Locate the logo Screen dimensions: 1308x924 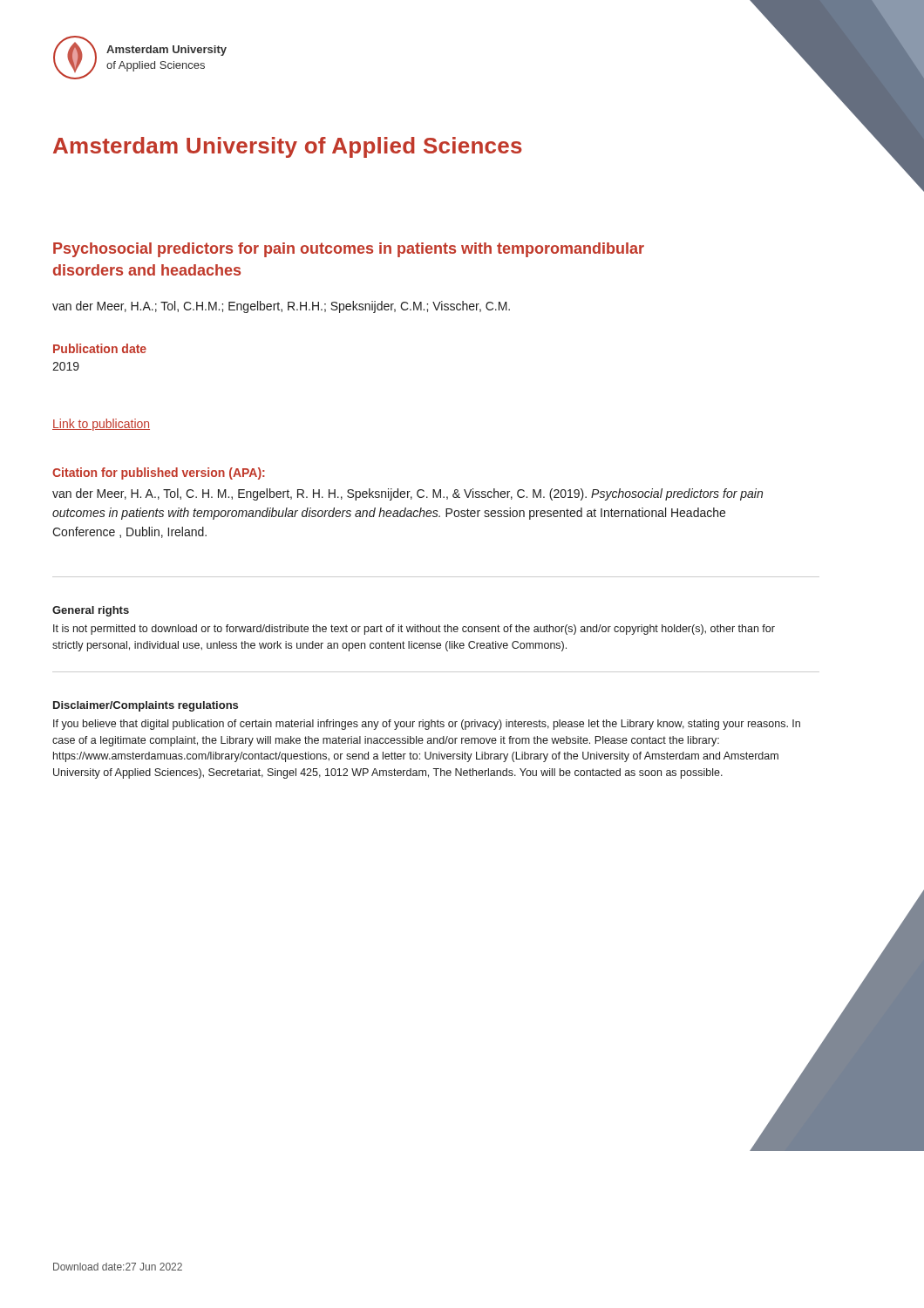(x=462, y=58)
